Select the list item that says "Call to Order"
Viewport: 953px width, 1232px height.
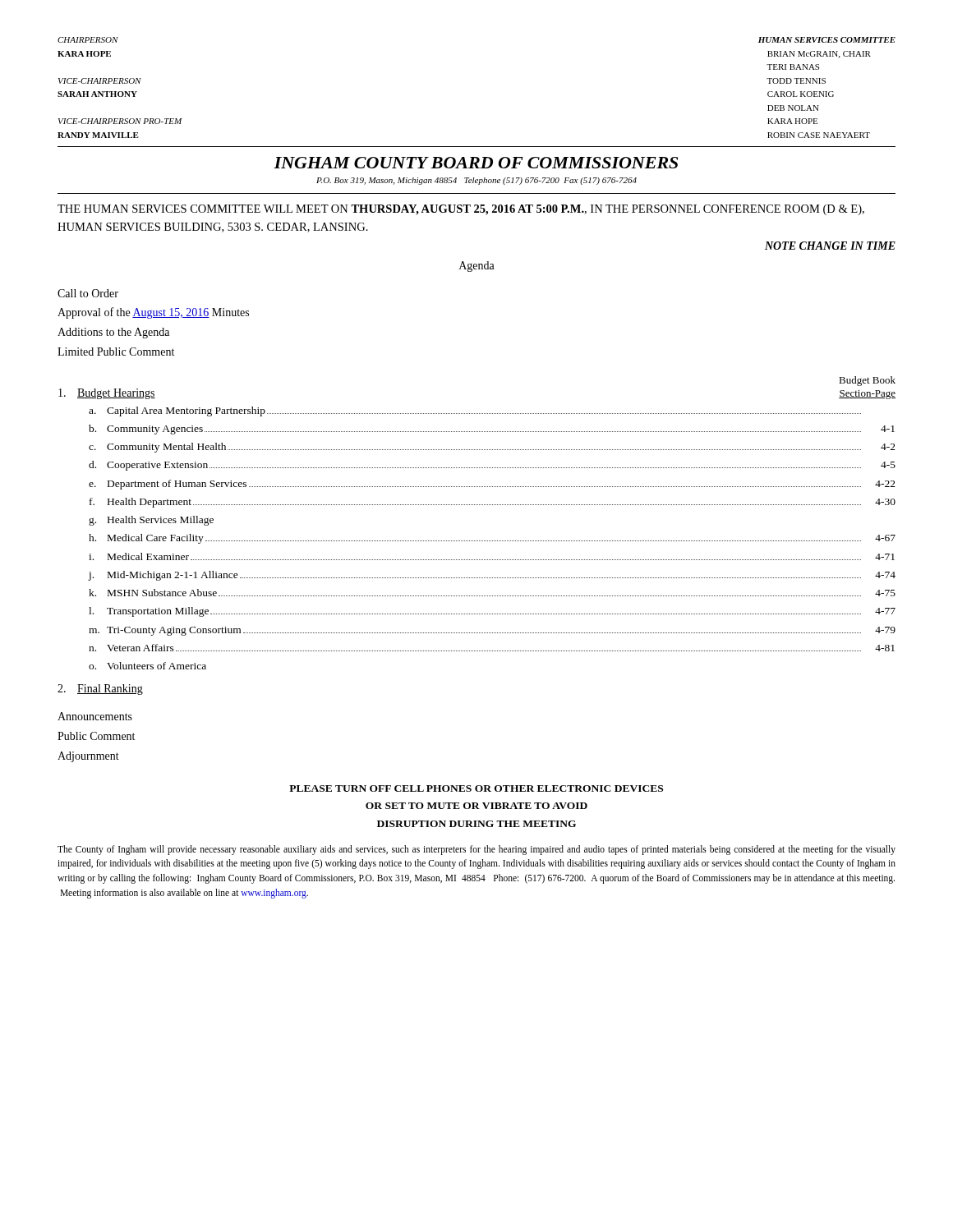pos(88,293)
